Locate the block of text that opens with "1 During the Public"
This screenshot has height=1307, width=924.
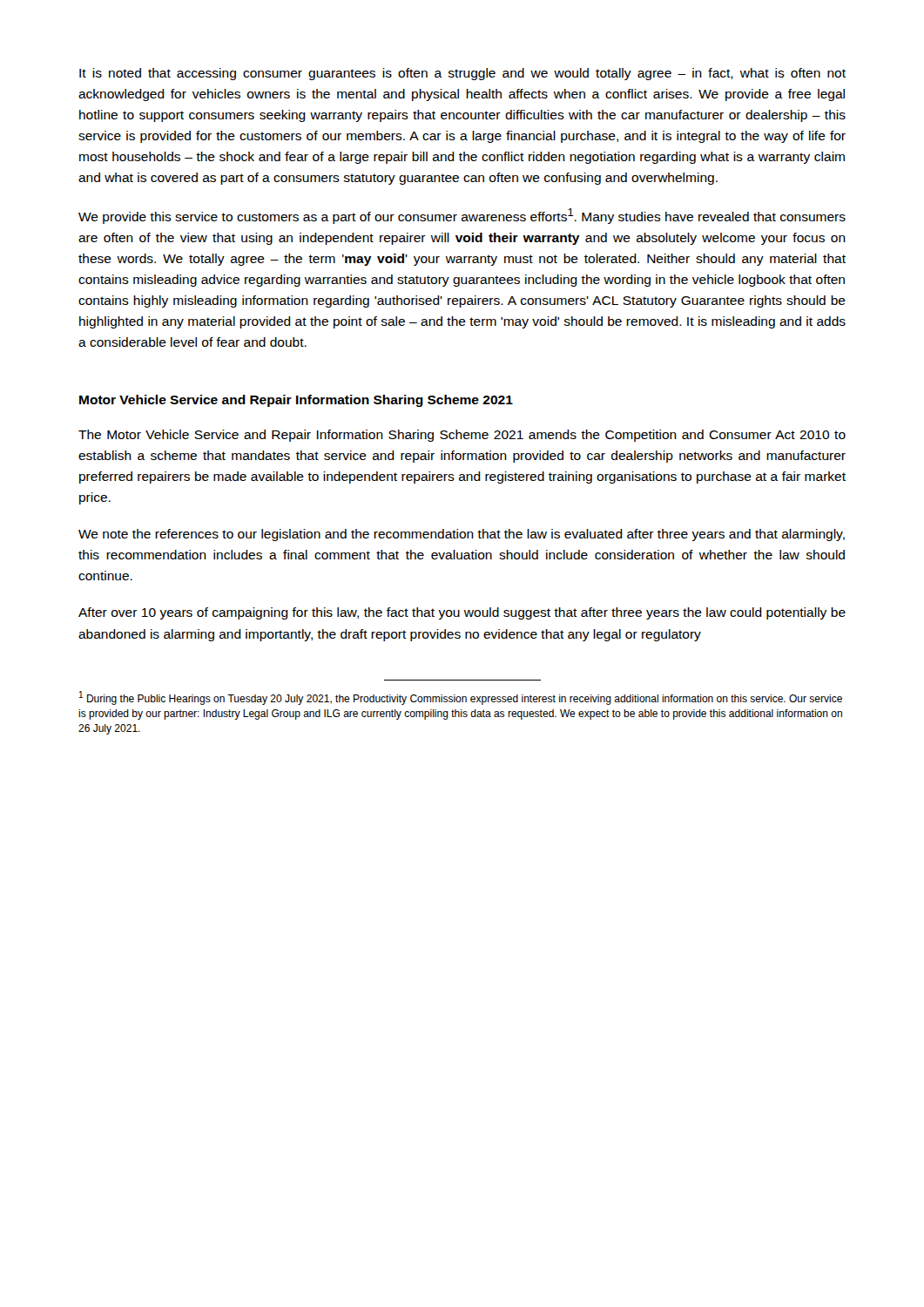tap(461, 712)
